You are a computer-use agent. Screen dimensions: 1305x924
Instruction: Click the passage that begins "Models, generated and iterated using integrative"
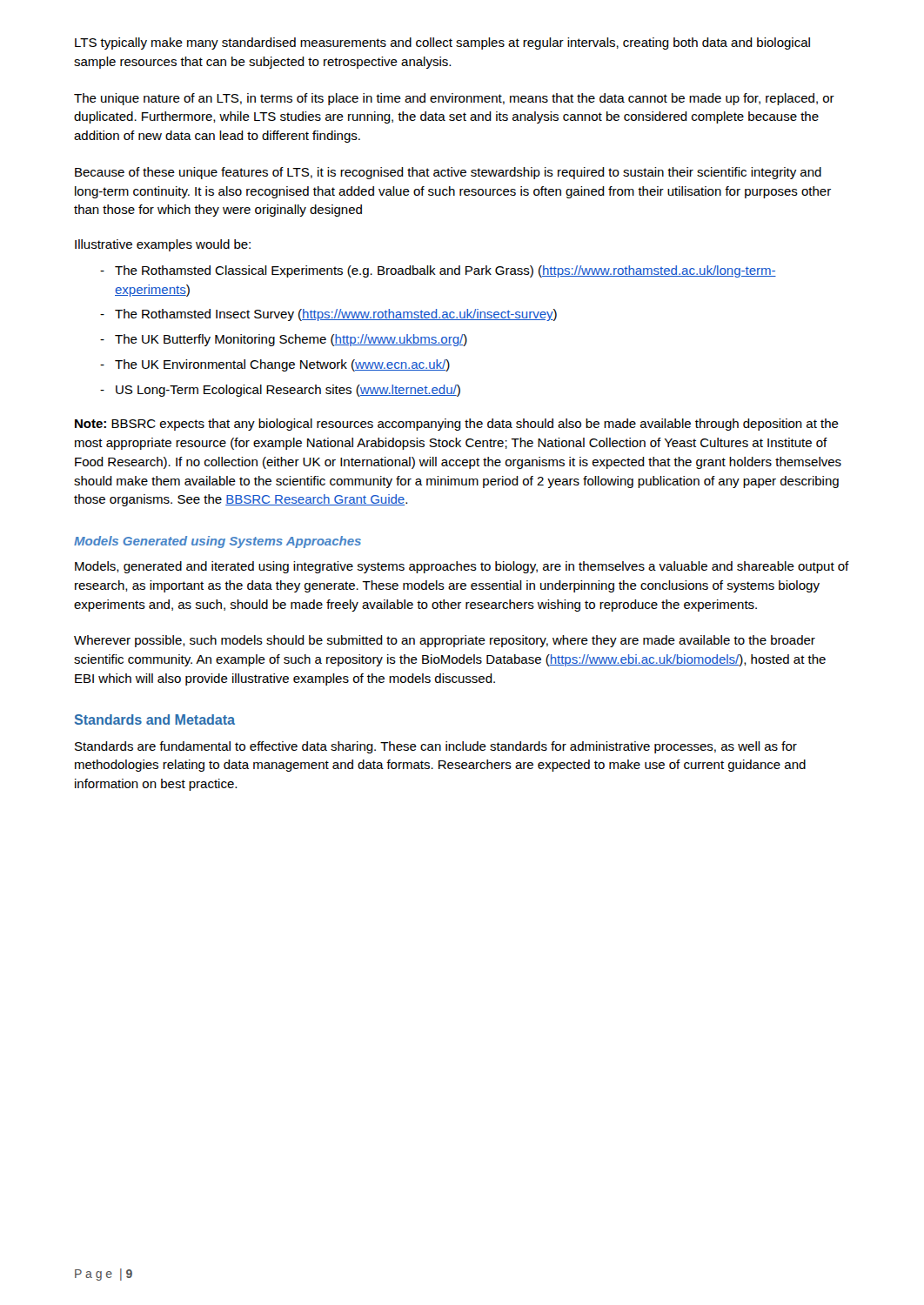(x=461, y=585)
